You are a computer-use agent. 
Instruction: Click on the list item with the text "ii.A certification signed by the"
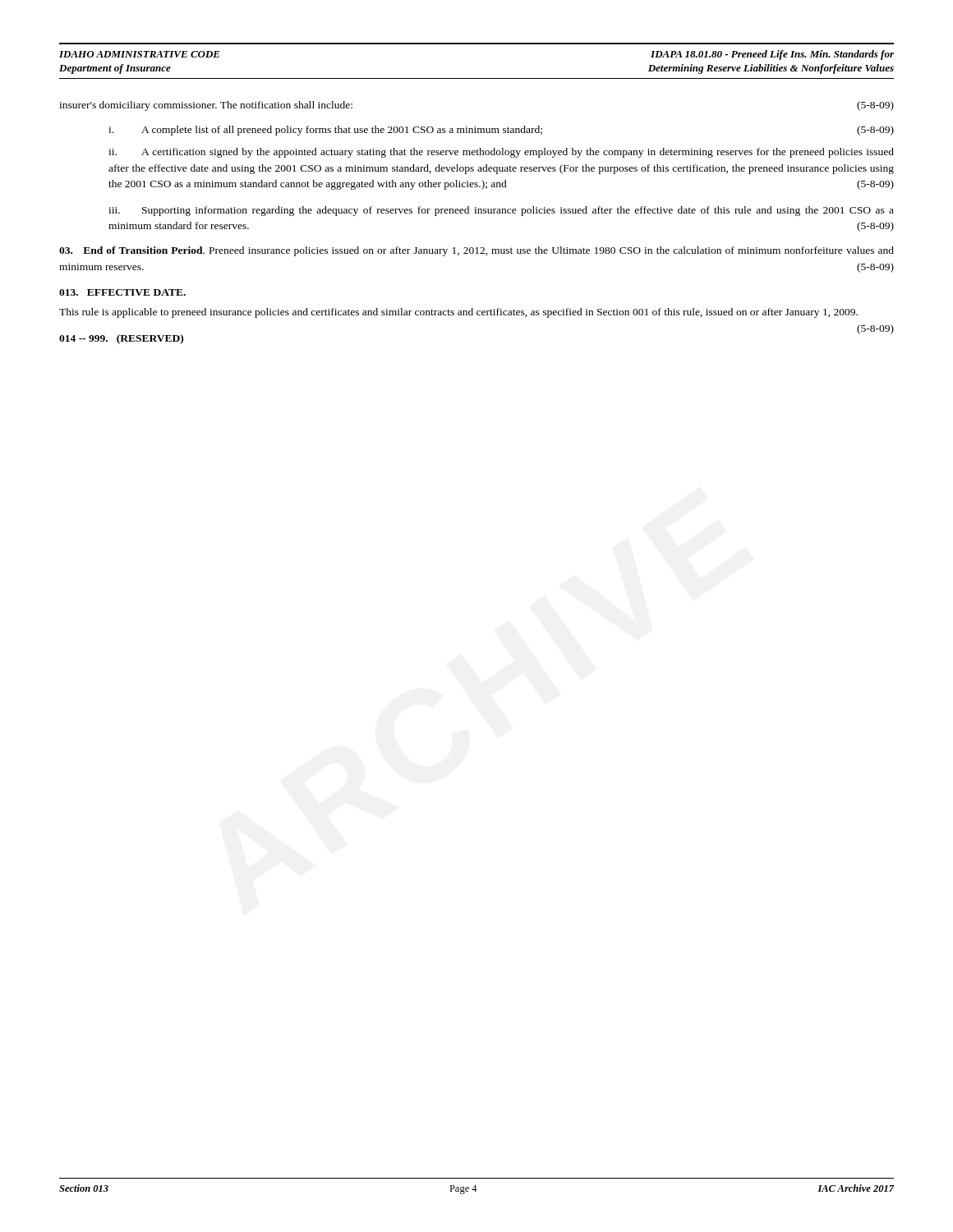point(501,168)
